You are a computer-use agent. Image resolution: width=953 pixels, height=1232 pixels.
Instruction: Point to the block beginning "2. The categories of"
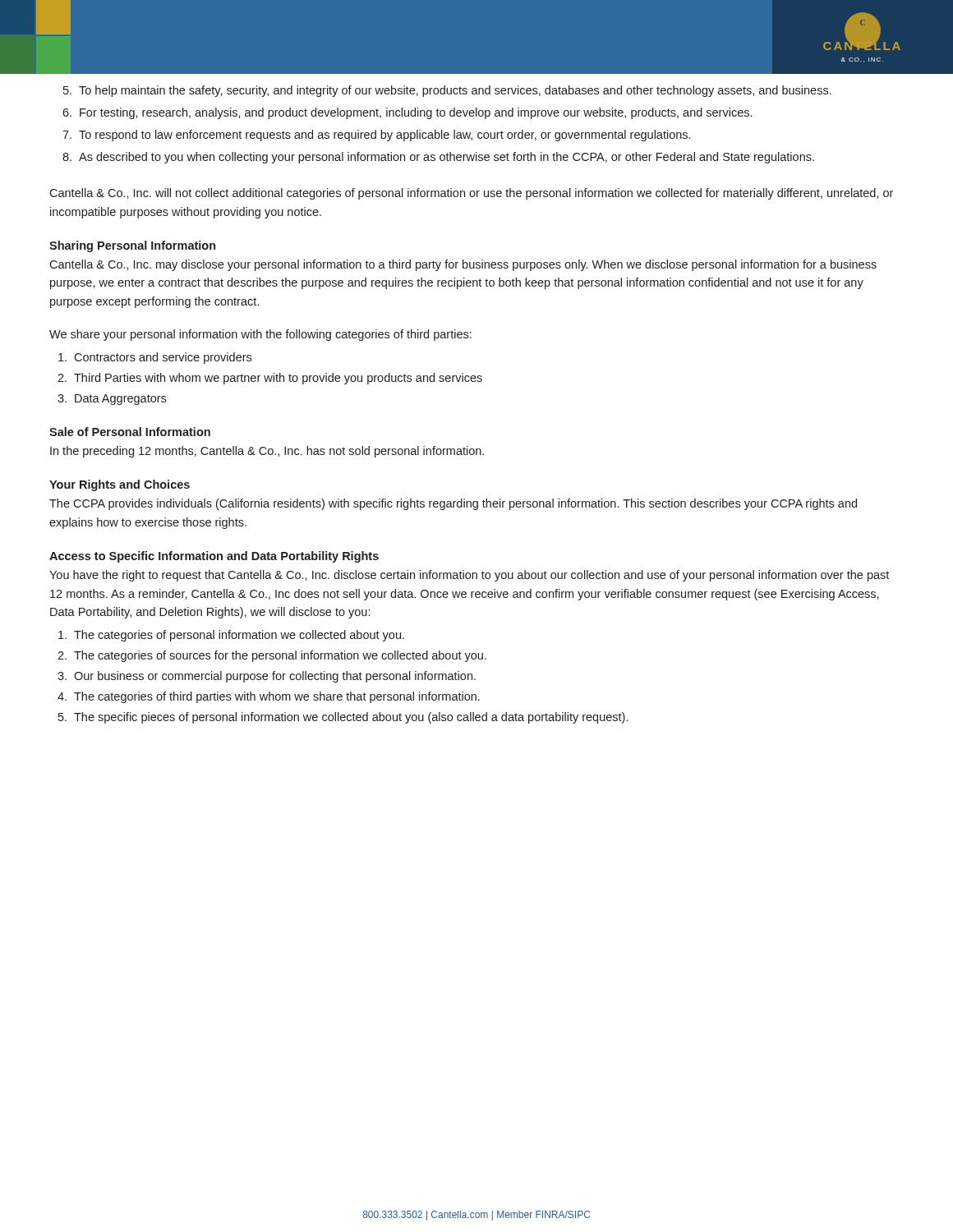[x=476, y=656]
